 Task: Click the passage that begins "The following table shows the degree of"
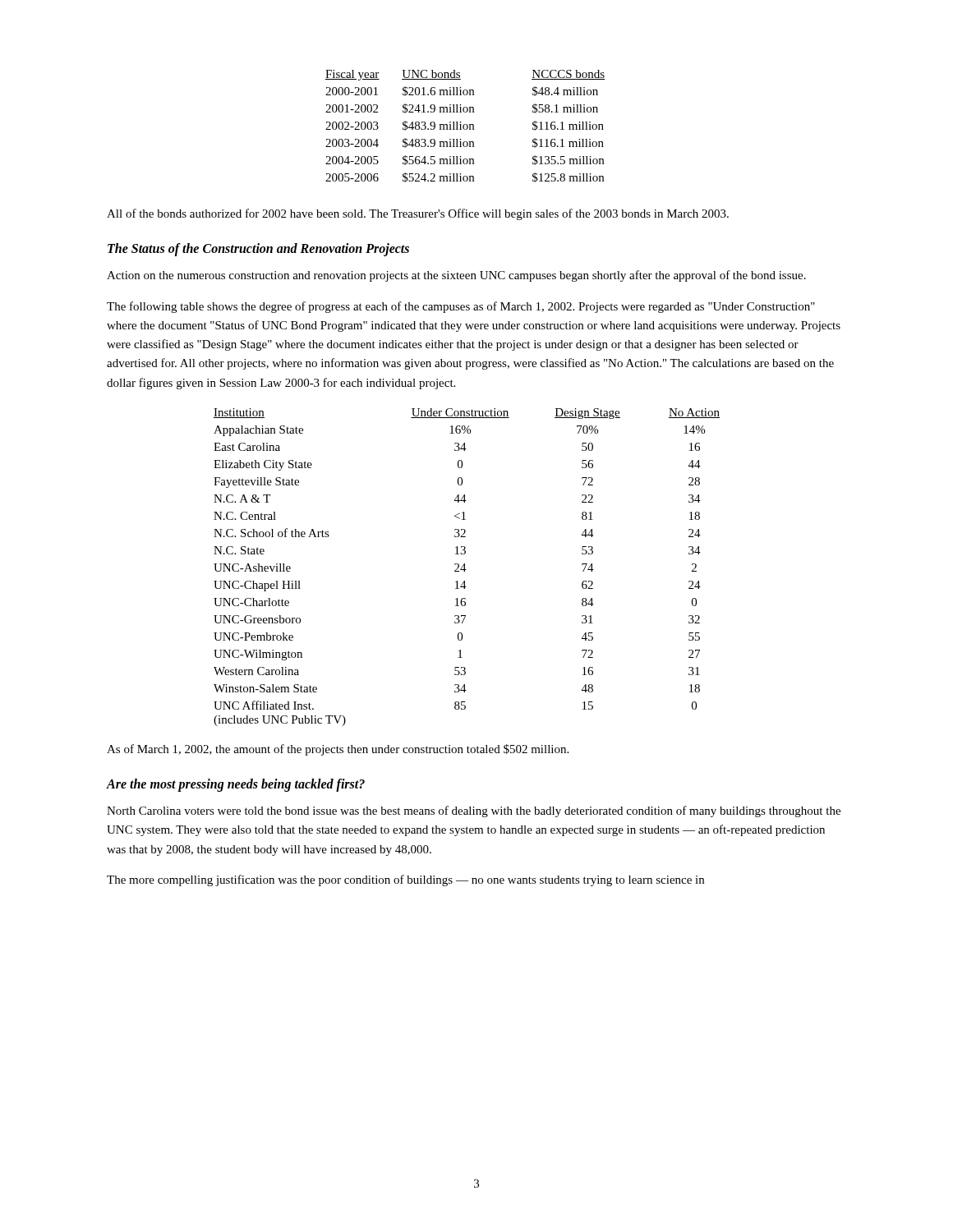[474, 344]
